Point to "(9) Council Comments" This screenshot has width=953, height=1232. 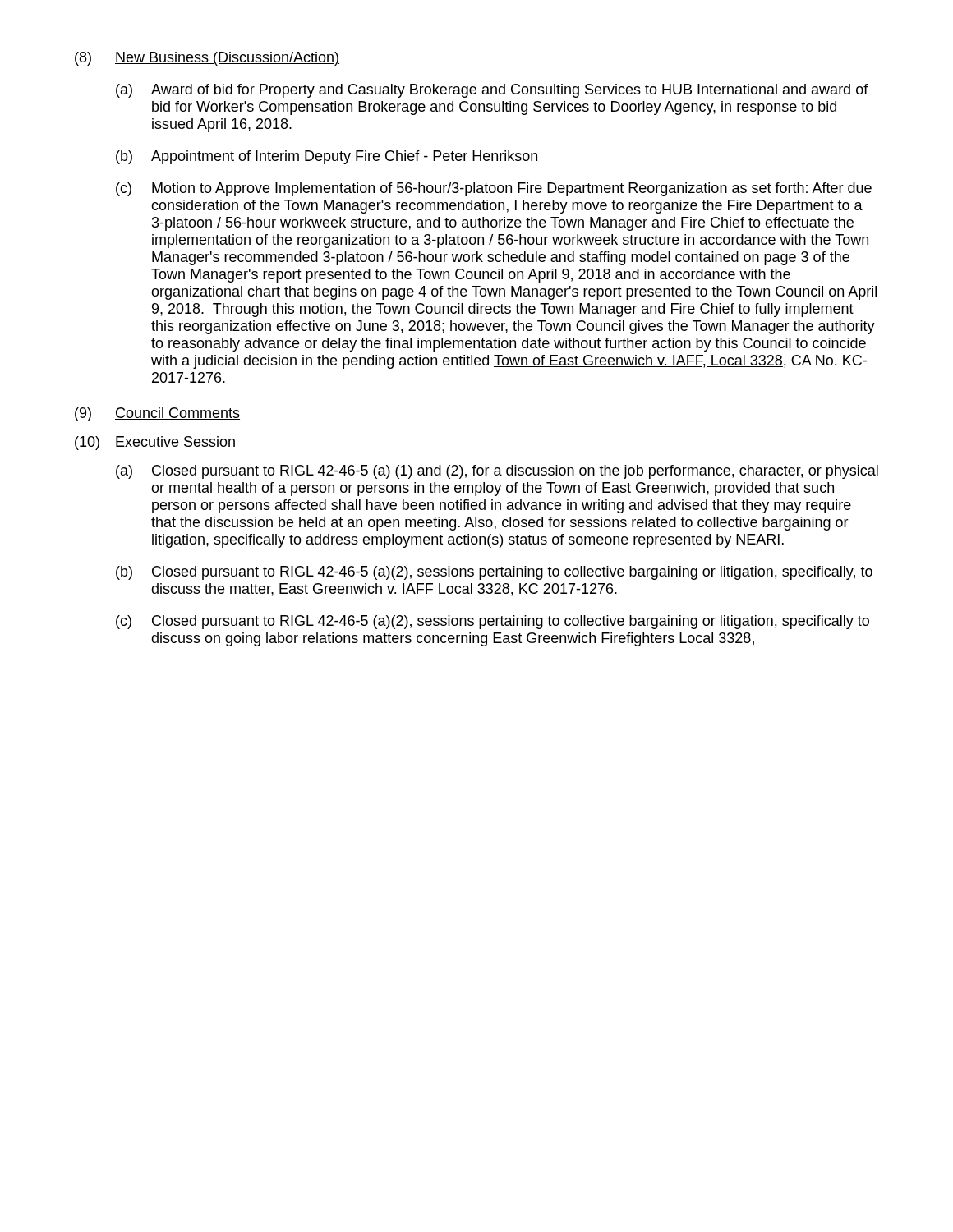tap(157, 414)
